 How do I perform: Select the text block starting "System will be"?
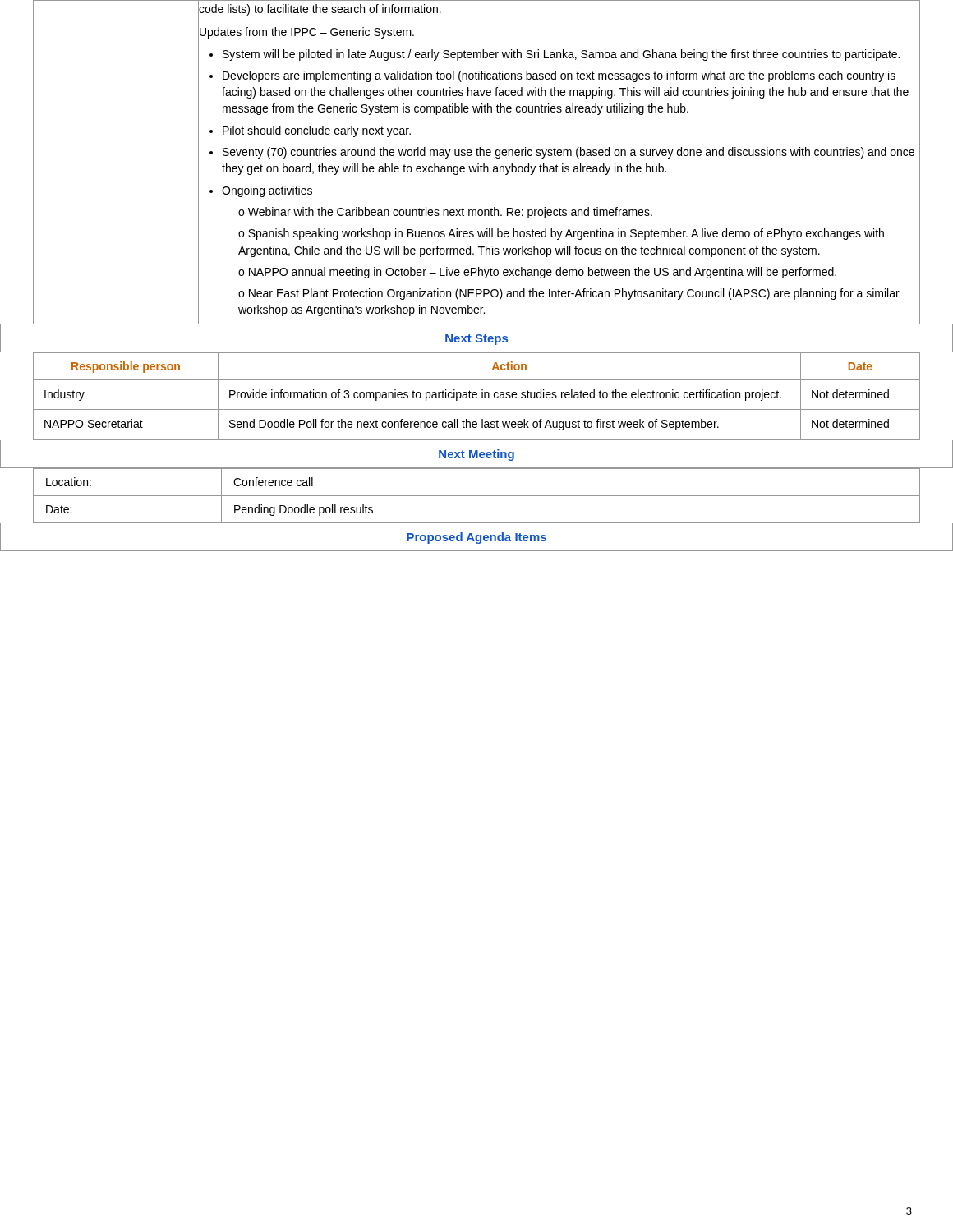point(571,54)
